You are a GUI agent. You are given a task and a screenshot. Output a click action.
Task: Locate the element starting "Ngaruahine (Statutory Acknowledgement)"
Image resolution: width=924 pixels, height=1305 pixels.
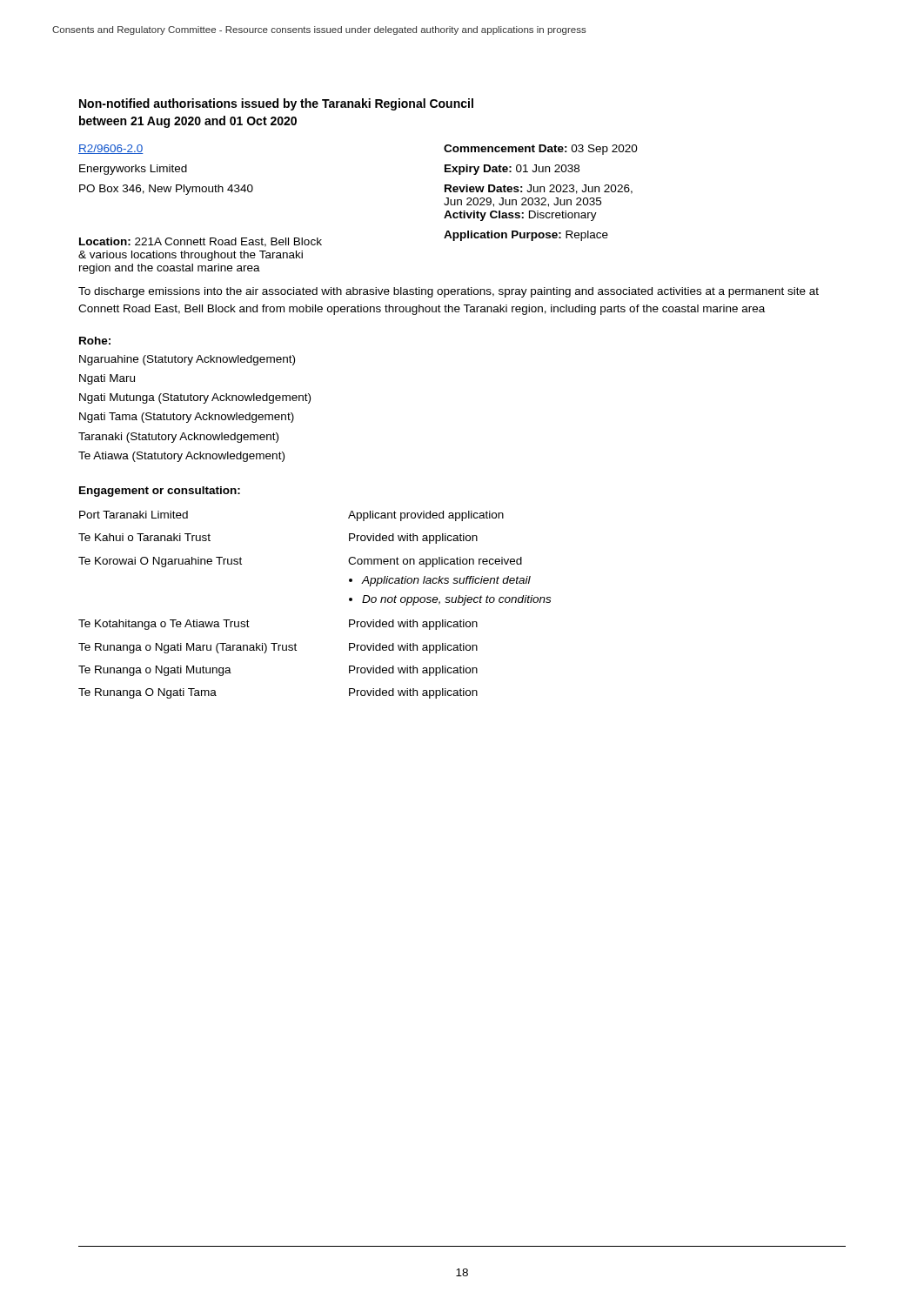187,359
